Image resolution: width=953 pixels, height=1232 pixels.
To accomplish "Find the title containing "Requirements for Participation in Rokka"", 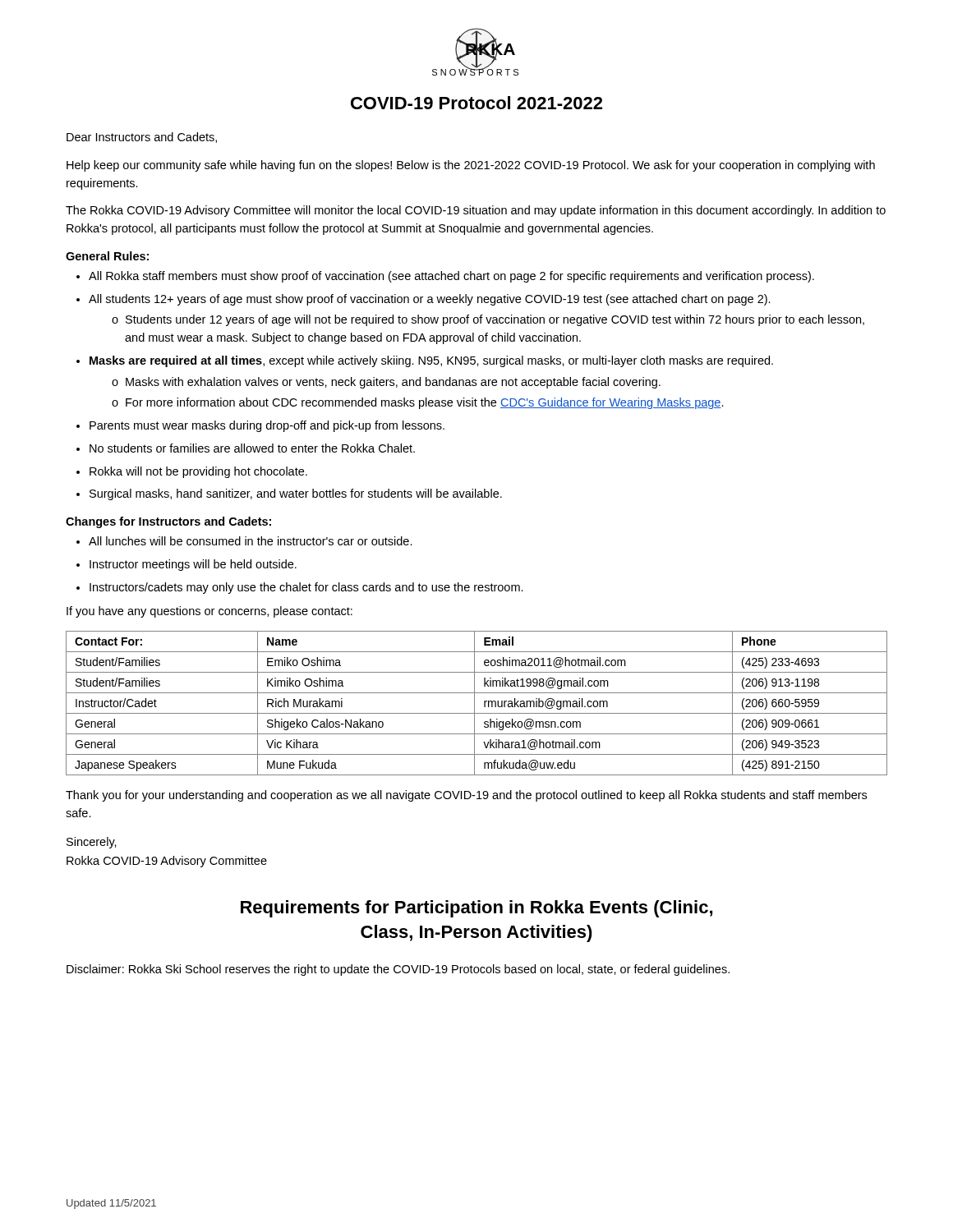I will tap(476, 919).
